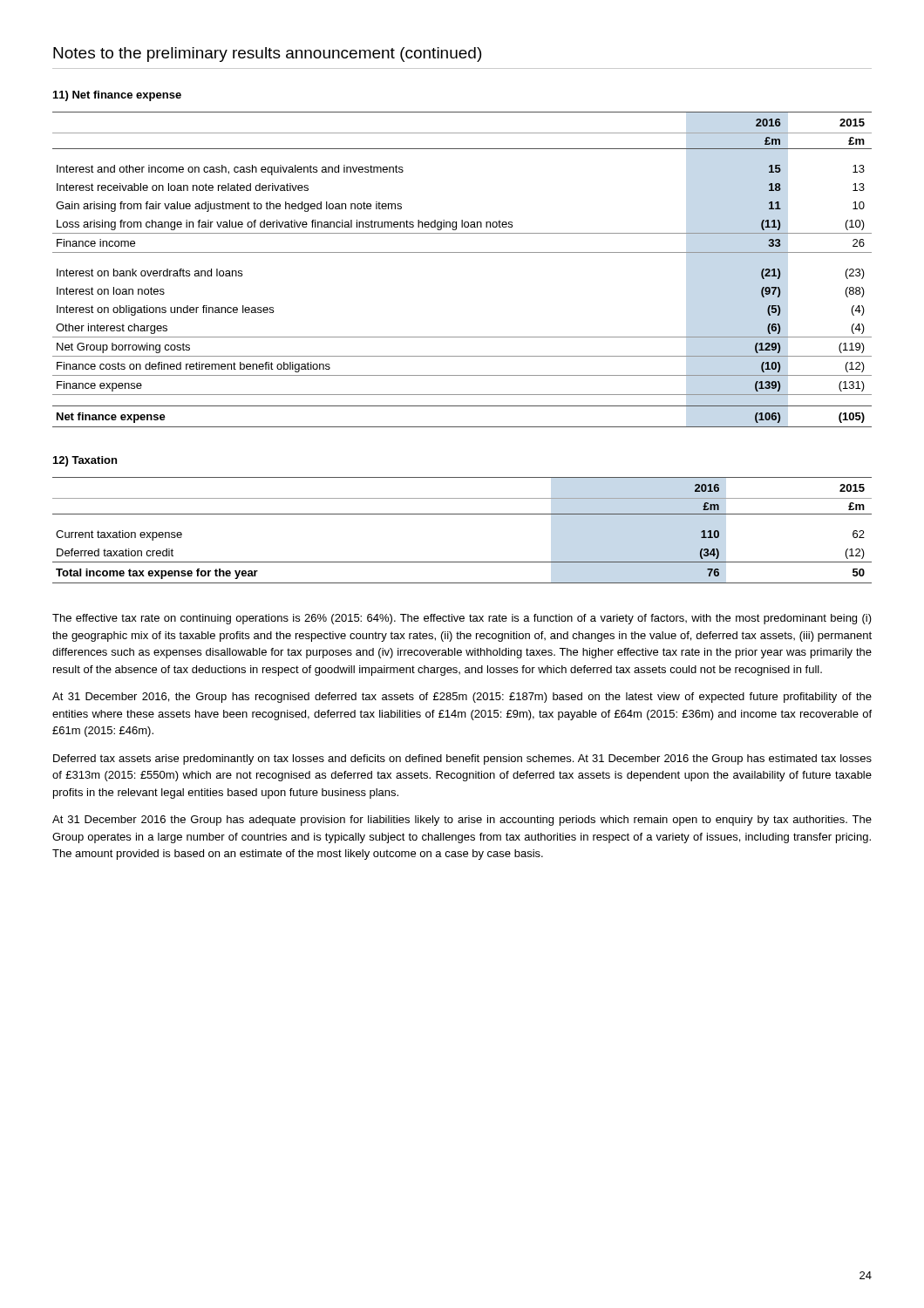Navigate to the block starting "12) Taxation"
The width and height of the screenshot is (924, 1308).
click(x=85, y=460)
